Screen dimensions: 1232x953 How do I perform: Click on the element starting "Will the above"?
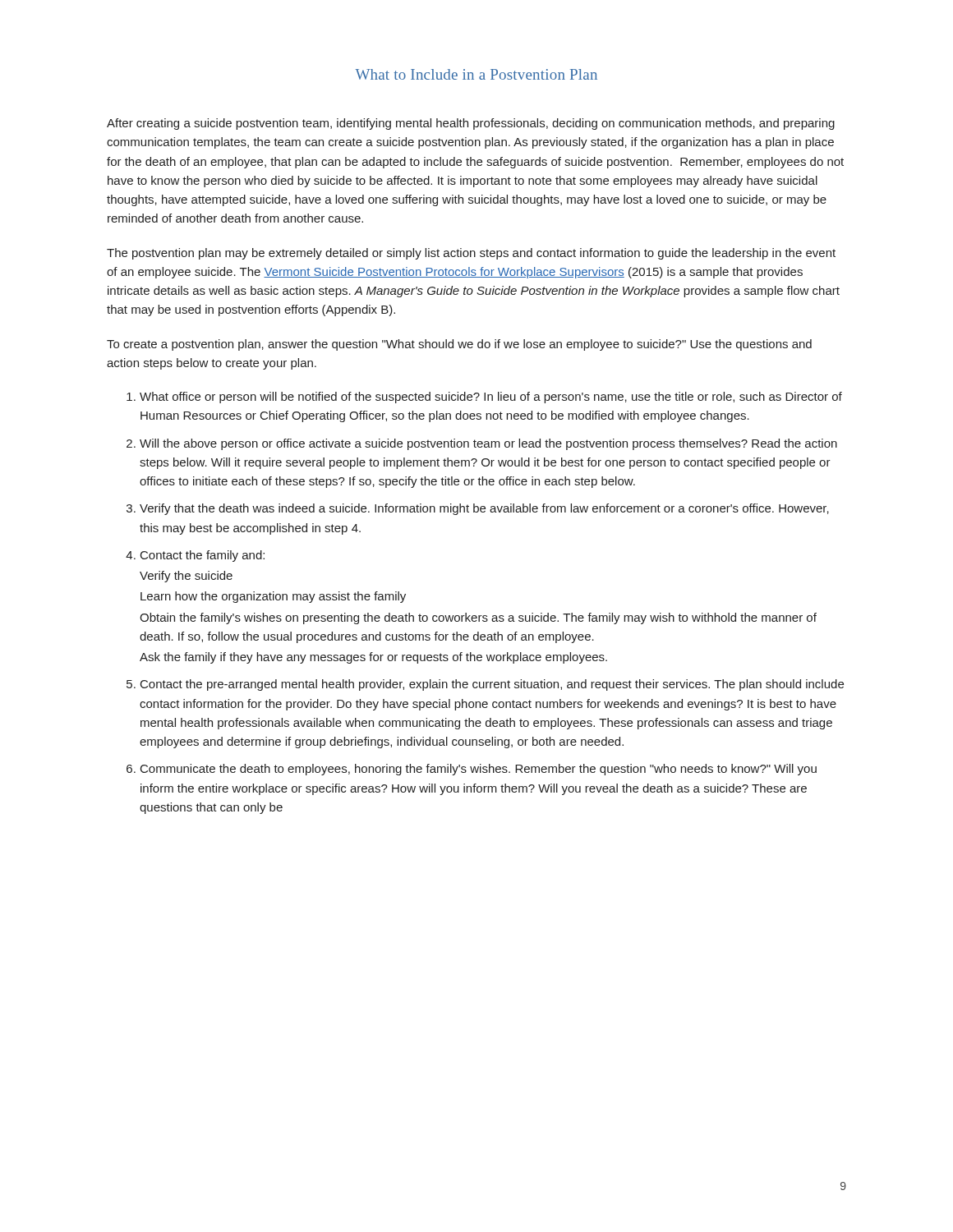(x=489, y=462)
